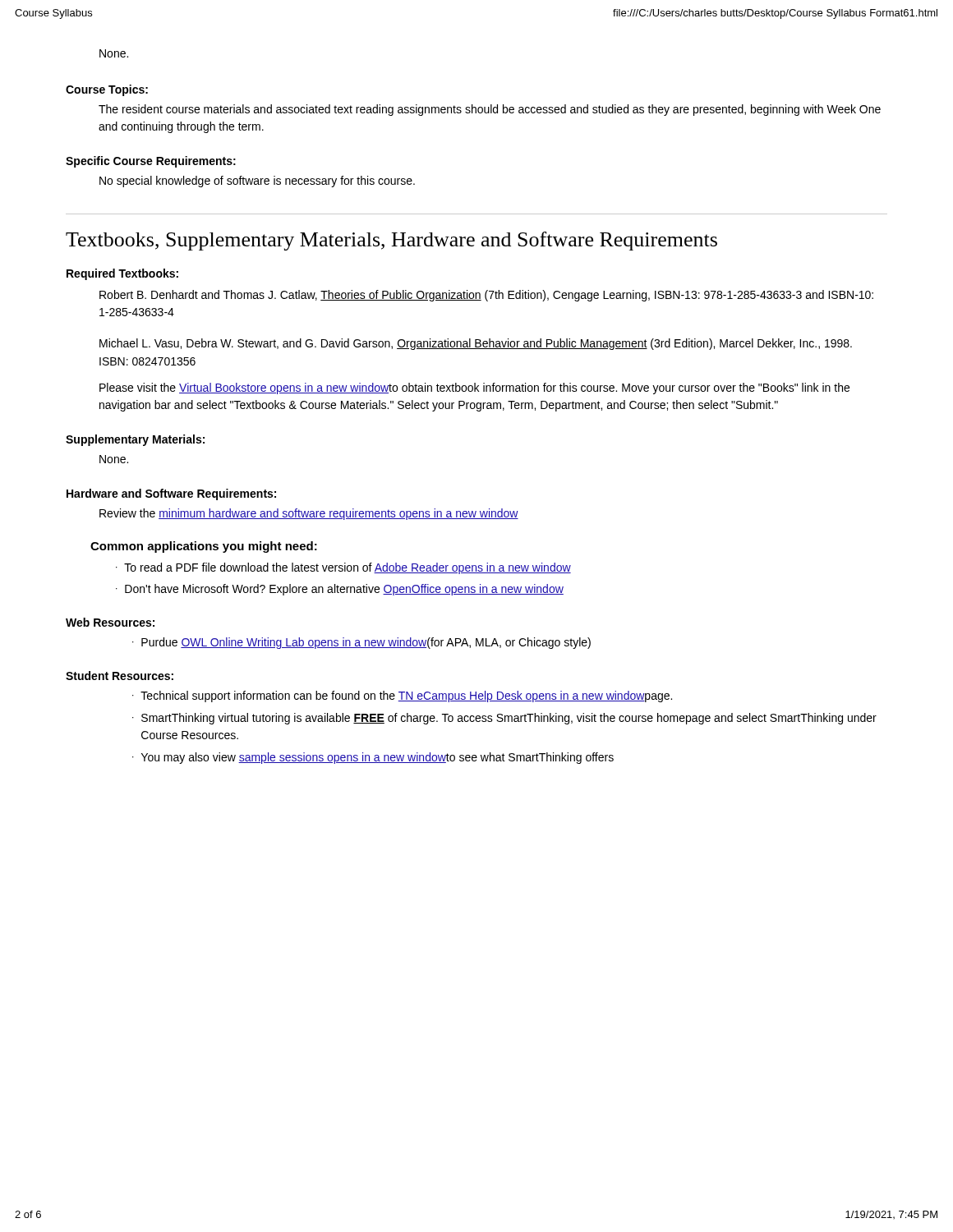Point to the block starting "· Purdue OWL Online Writing Lab opens in"
The height and width of the screenshot is (1232, 953).
pos(361,643)
